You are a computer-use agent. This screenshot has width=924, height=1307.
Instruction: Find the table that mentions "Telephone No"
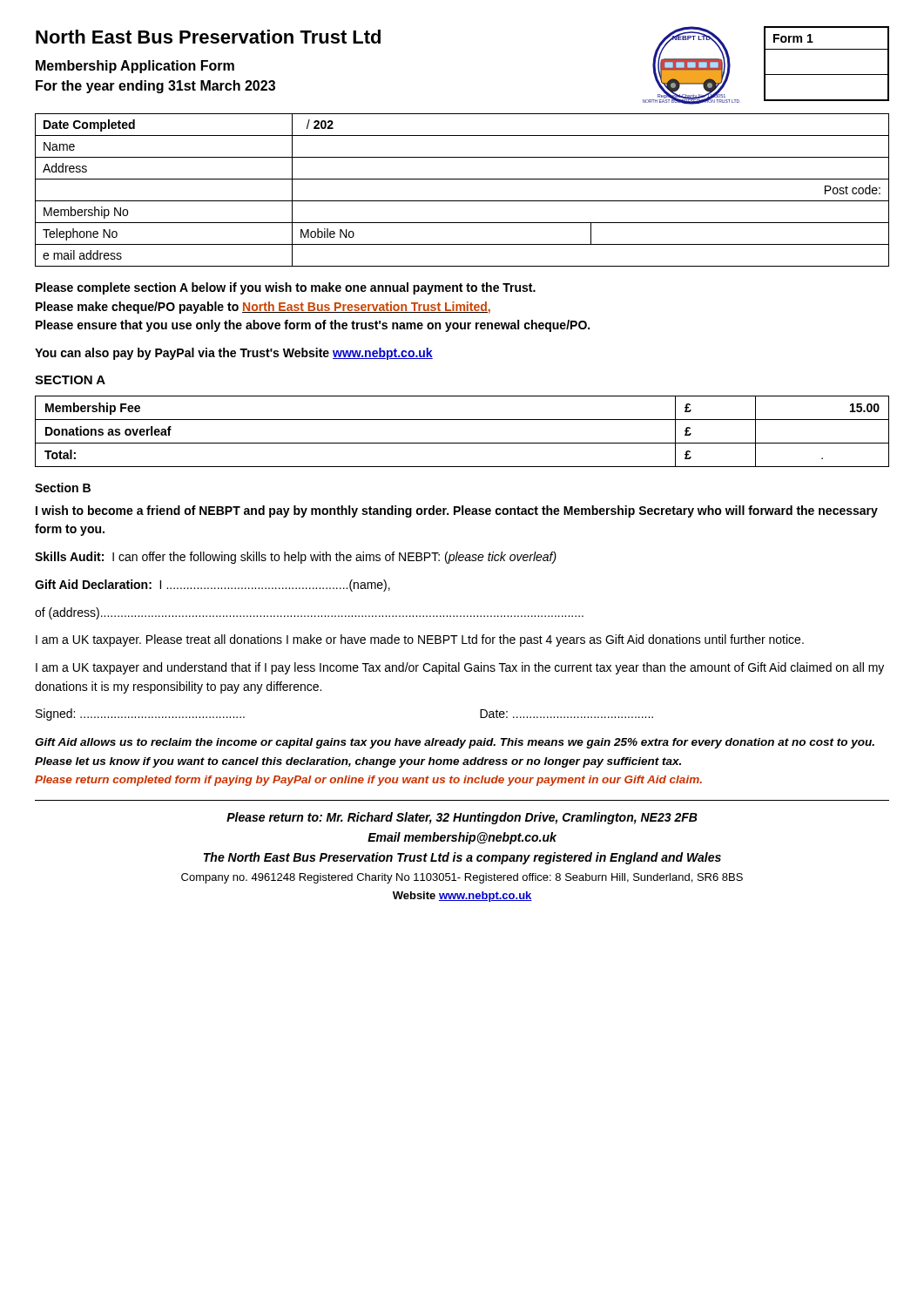tap(462, 190)
